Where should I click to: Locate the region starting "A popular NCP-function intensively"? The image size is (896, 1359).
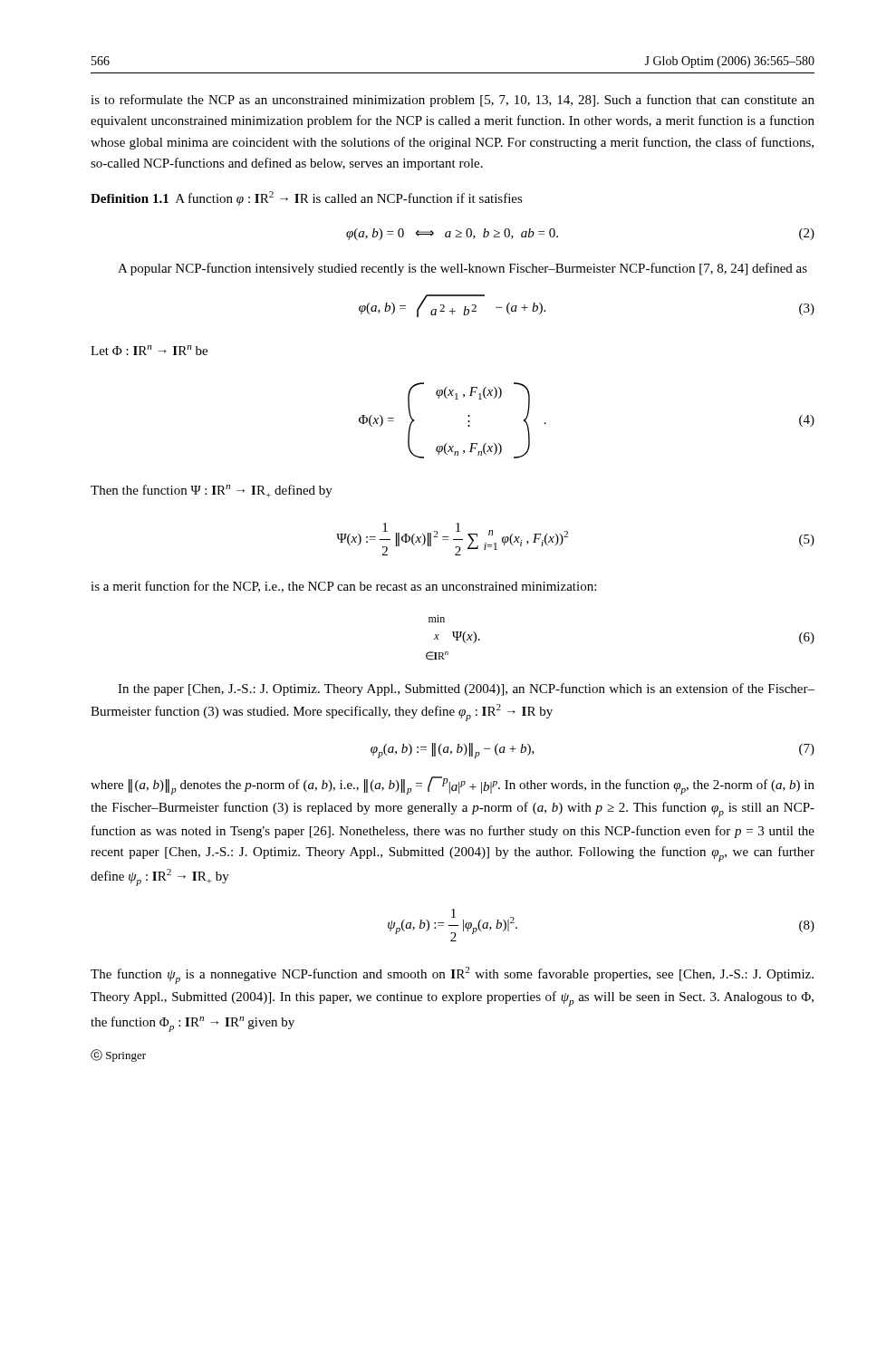(x=453, y=268)
